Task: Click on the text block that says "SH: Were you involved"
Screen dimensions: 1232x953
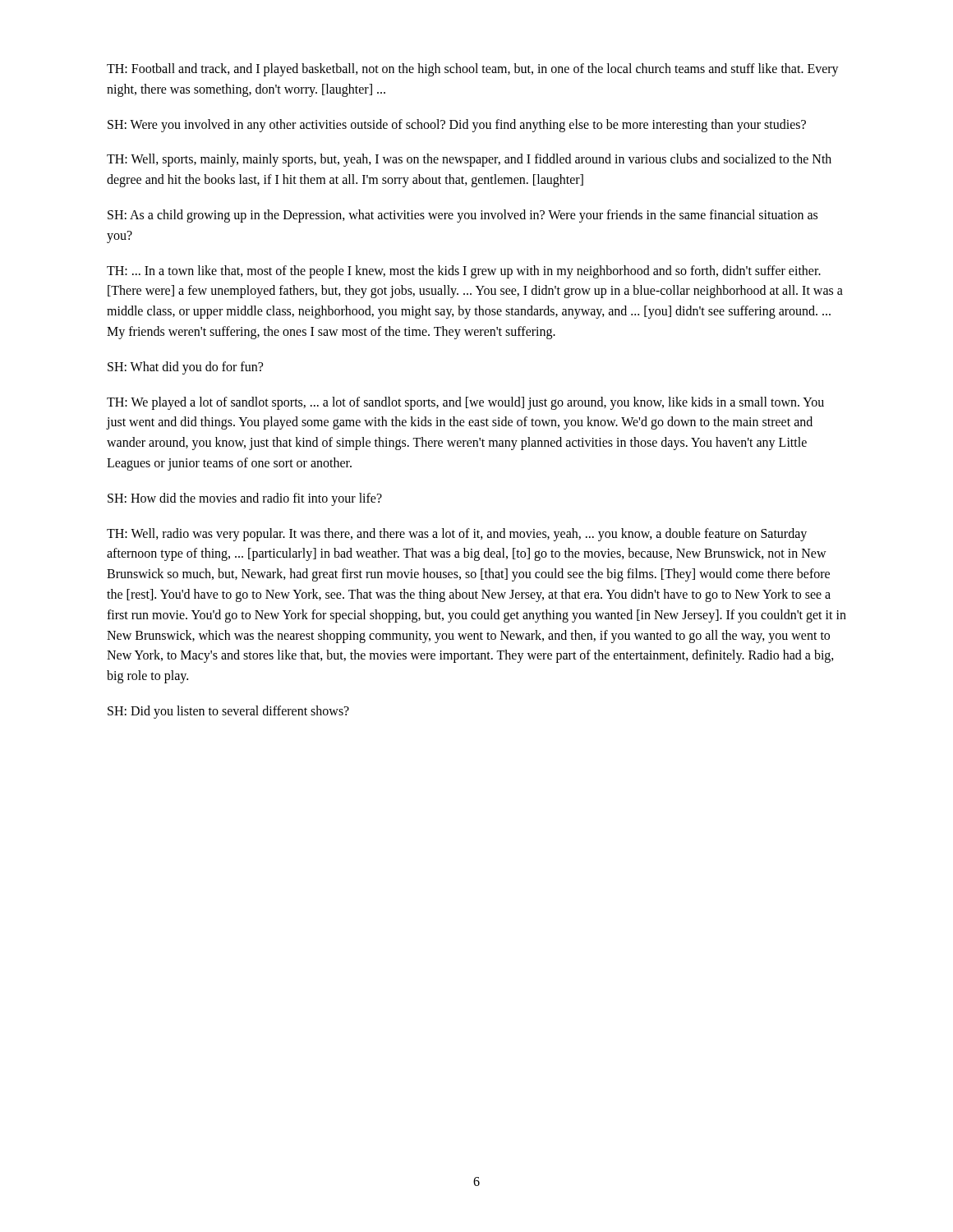Action: 457,124
